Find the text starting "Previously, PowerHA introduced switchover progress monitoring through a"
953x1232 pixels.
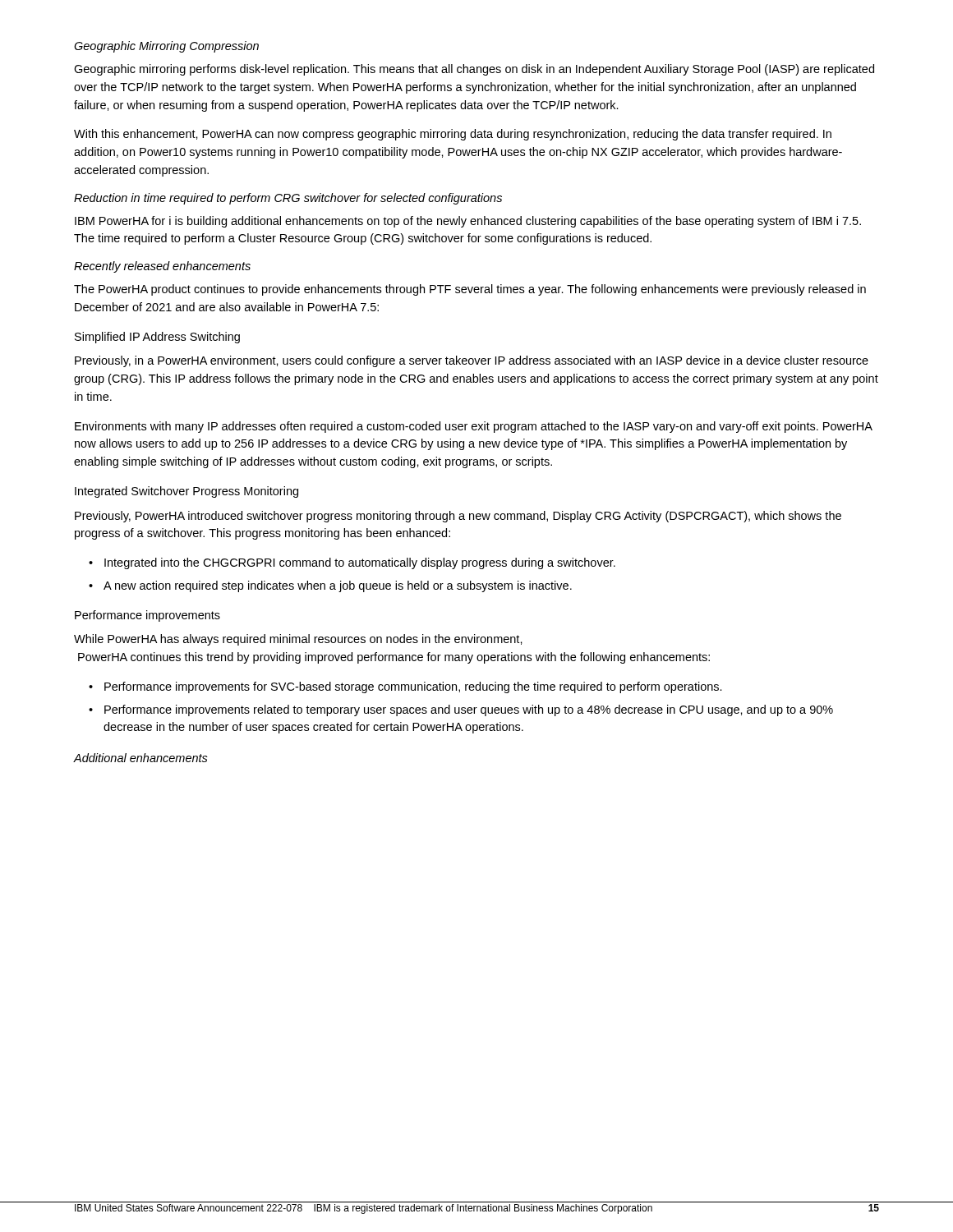tap(458, 524)
